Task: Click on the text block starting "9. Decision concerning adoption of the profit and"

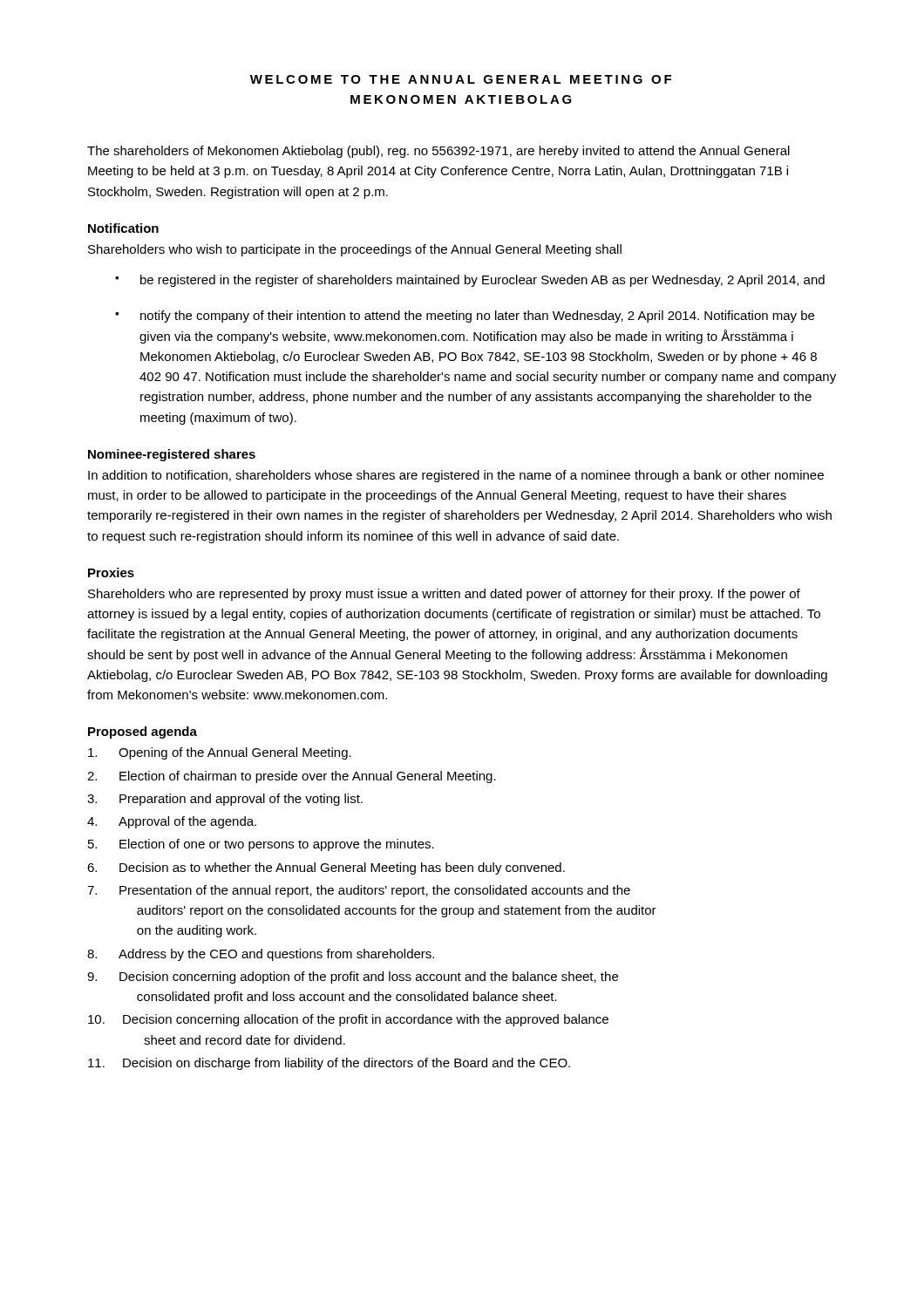Action: click(353, 985)
